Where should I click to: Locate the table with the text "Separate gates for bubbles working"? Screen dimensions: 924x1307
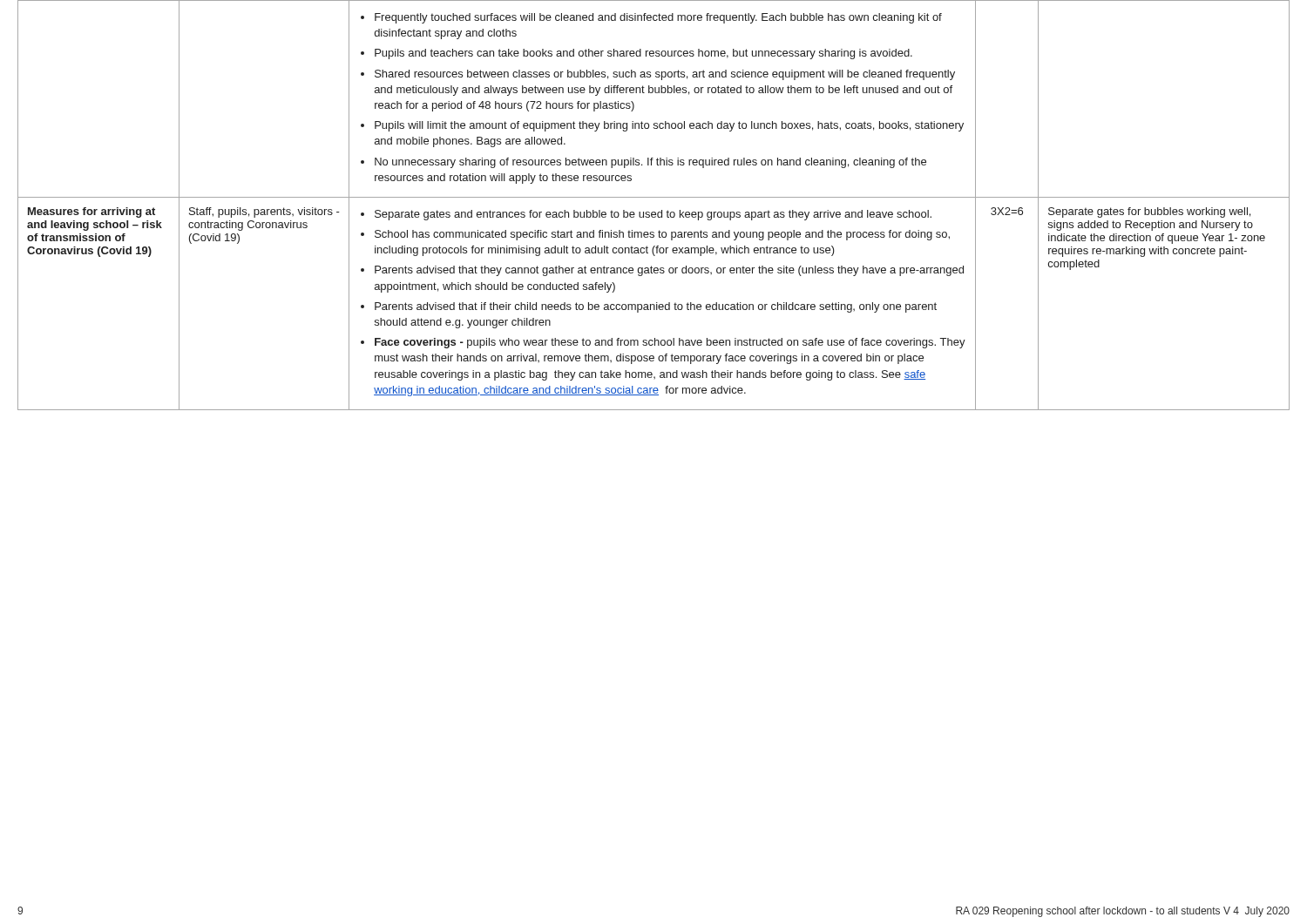[x=1164, y=303]
